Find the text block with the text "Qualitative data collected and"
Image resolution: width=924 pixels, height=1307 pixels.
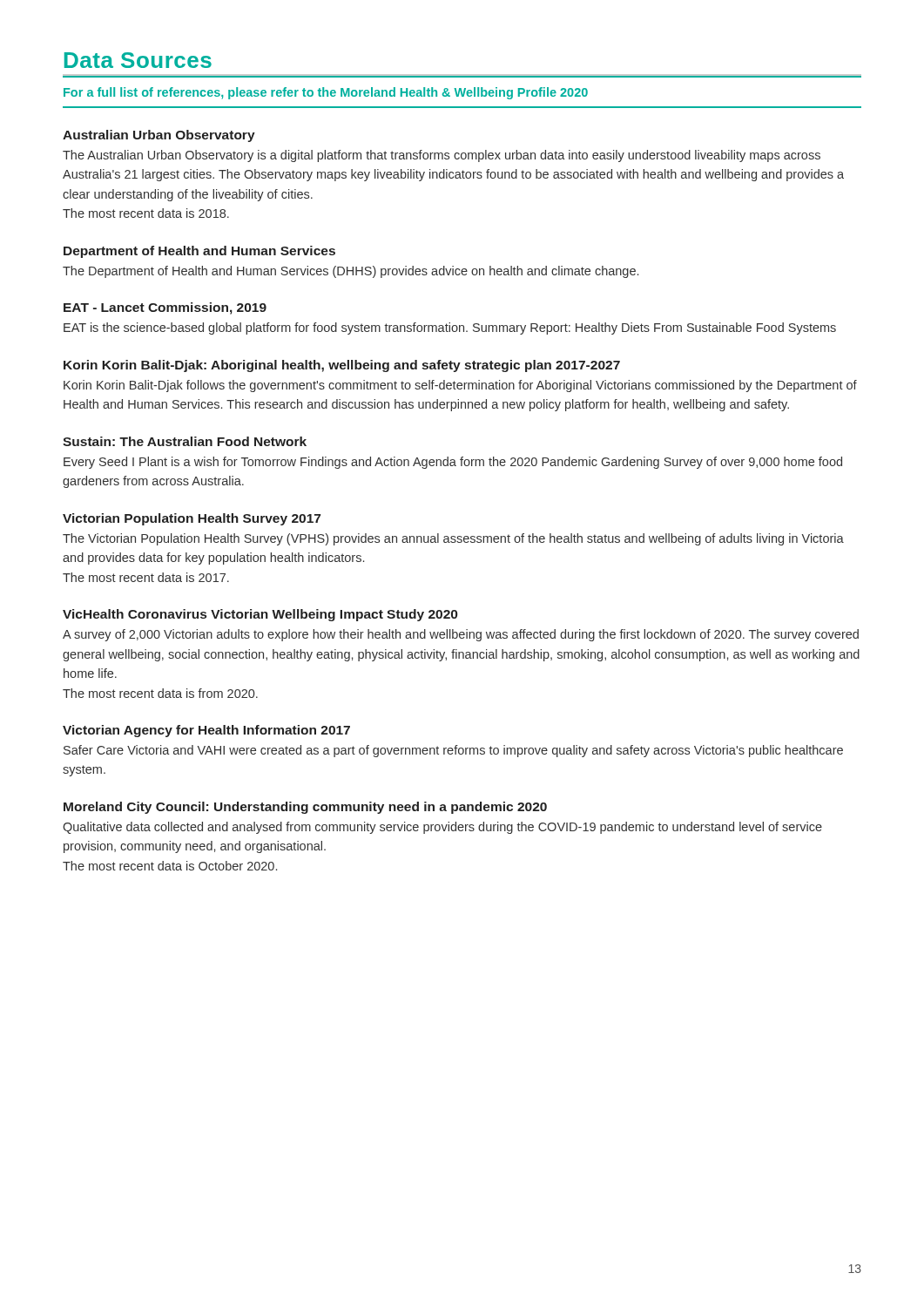[442, 828]
